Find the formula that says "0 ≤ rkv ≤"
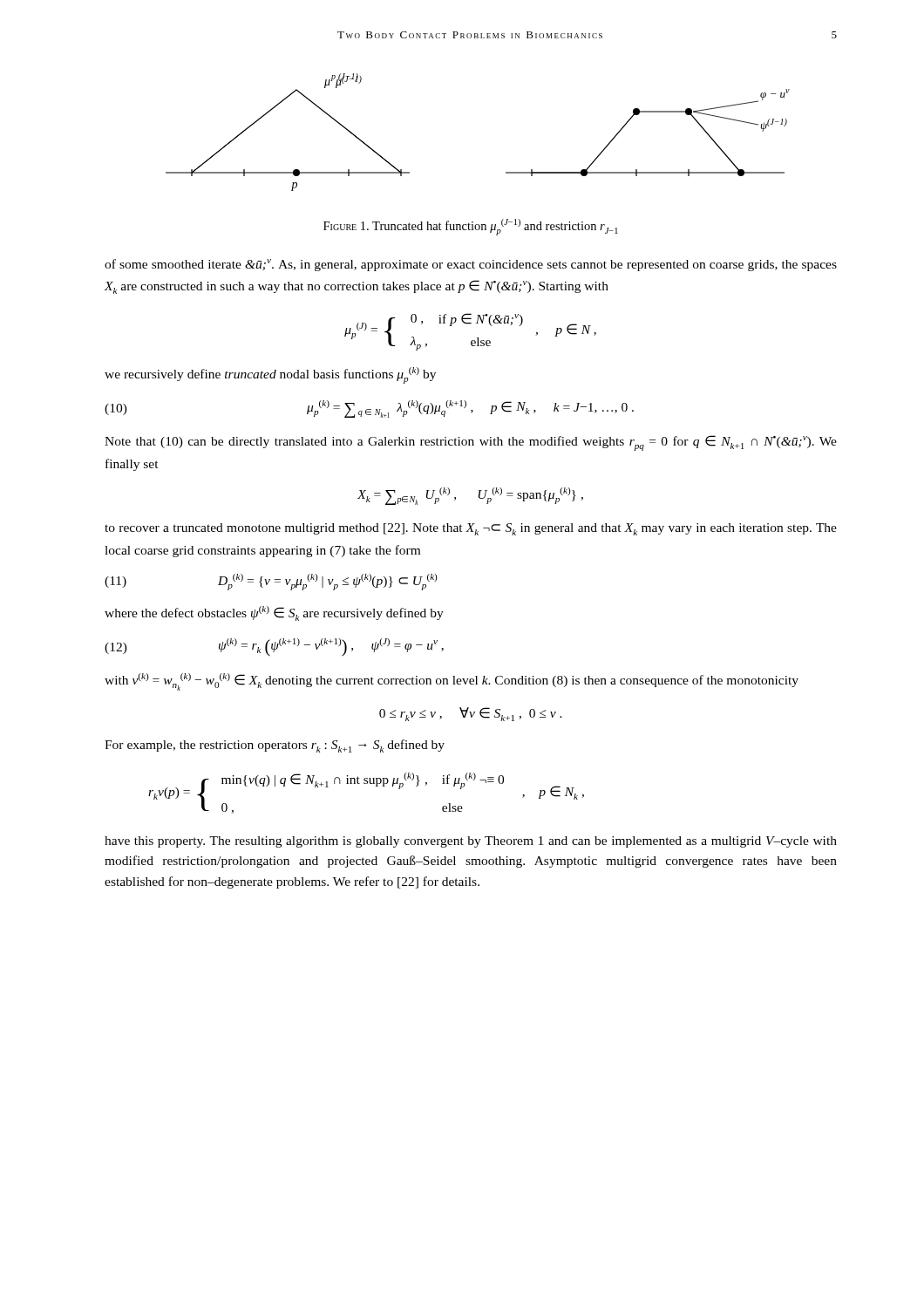This screenshot has height=1308, width=924. [471, 714]
